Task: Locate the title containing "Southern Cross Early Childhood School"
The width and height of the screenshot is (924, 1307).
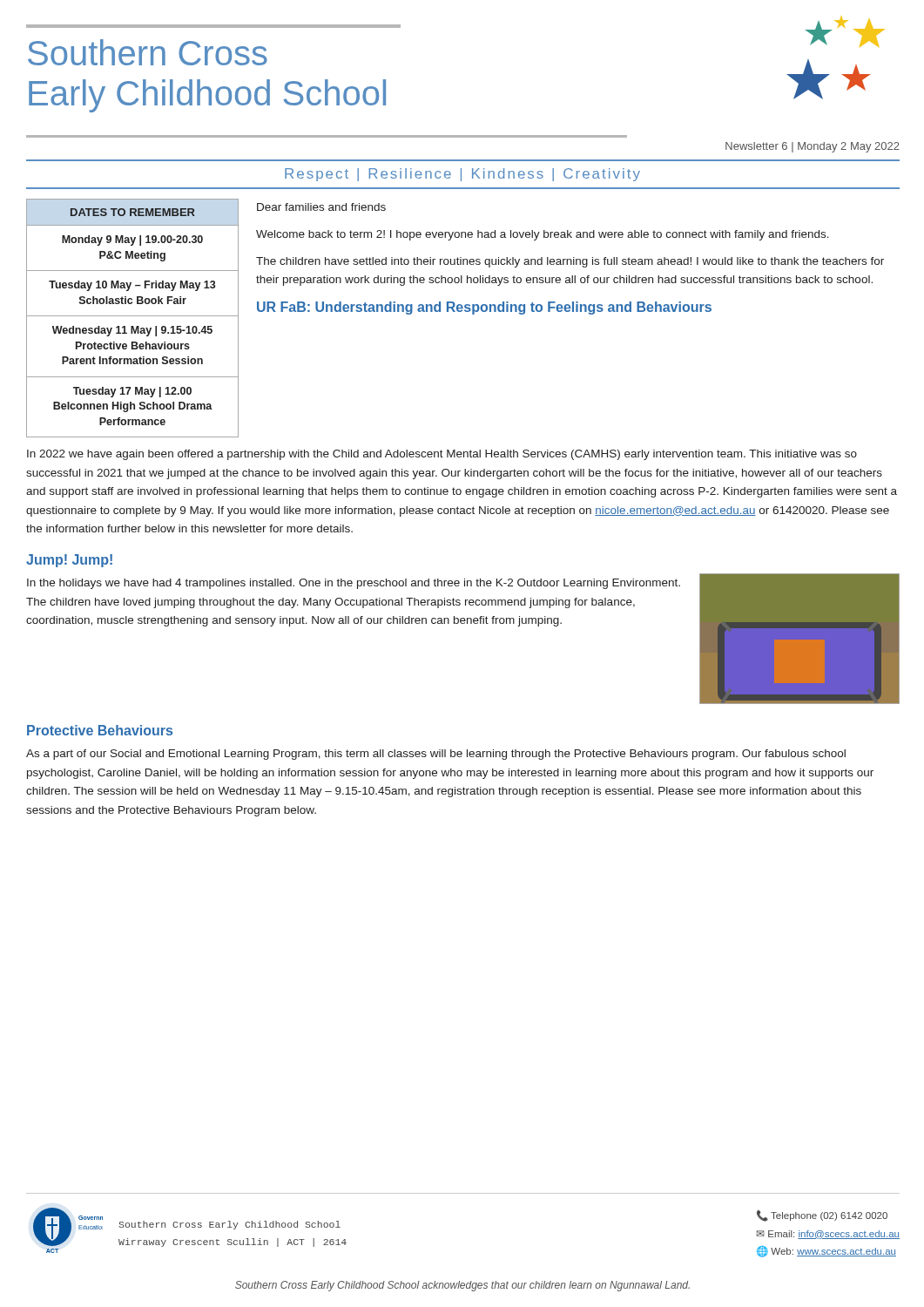Action: 207,73
